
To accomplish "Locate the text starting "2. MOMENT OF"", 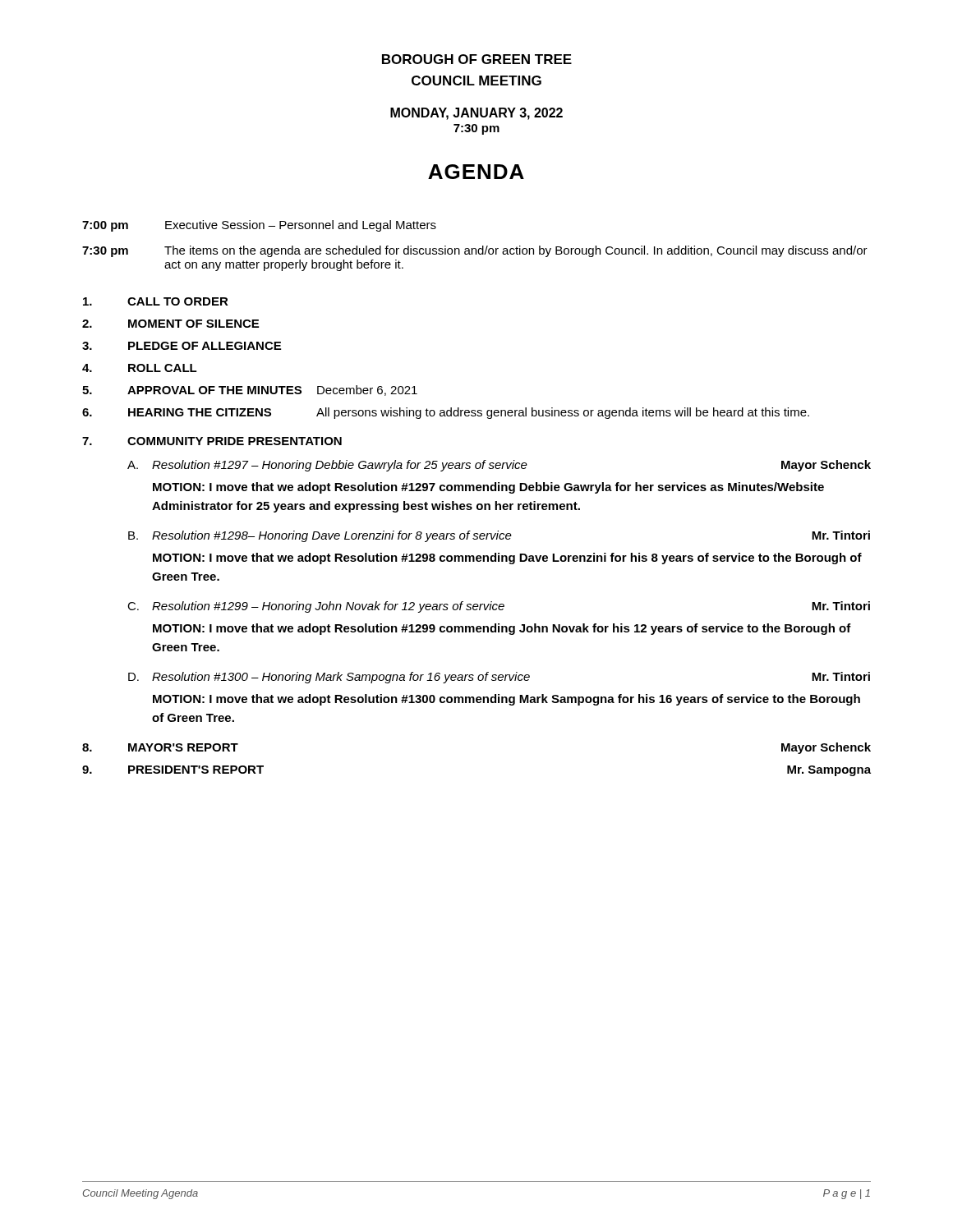I will 170,324.
